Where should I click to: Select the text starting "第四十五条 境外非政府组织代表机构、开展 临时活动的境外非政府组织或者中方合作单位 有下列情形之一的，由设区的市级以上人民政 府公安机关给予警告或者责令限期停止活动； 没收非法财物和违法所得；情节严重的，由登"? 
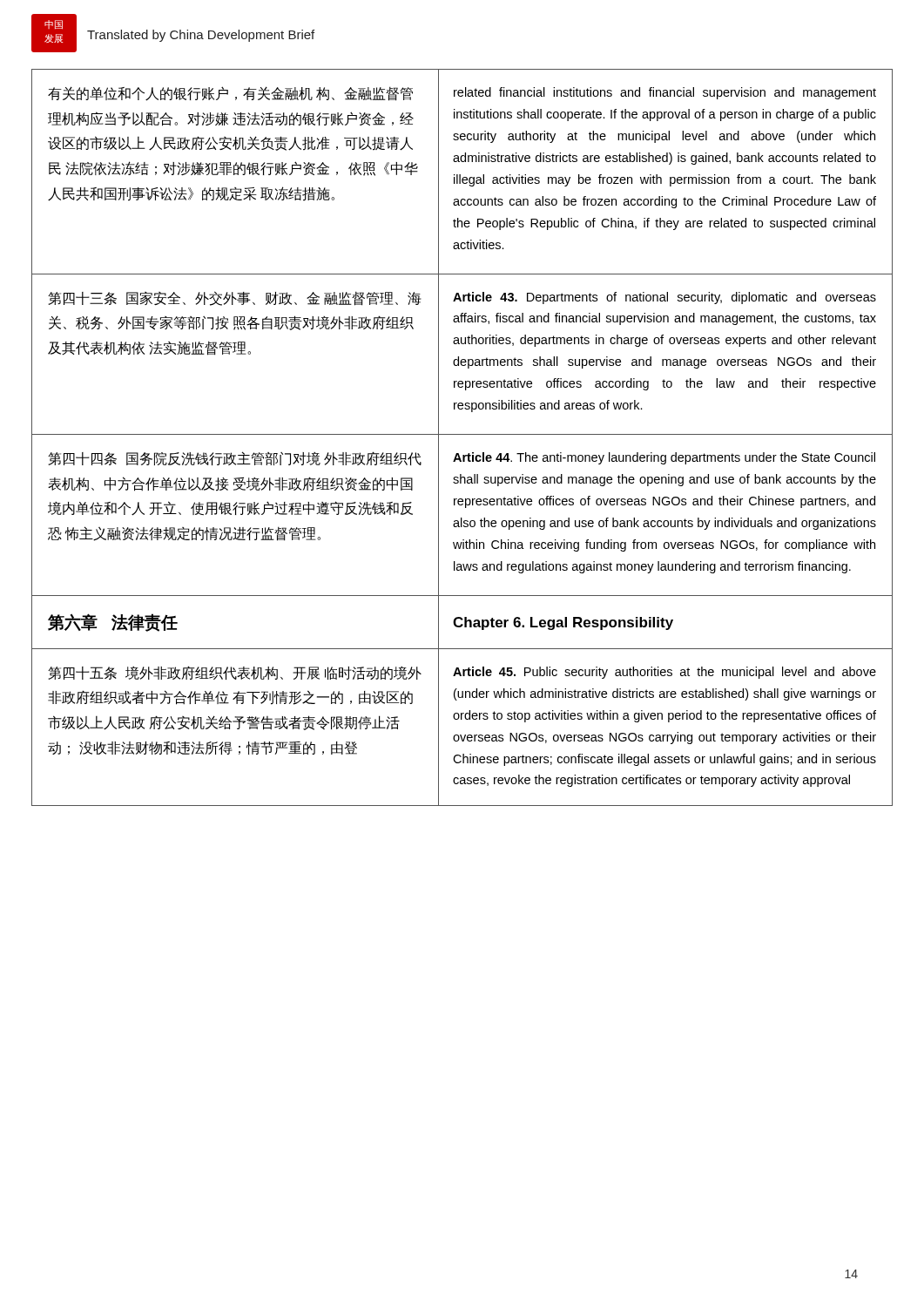click(235, 710)
